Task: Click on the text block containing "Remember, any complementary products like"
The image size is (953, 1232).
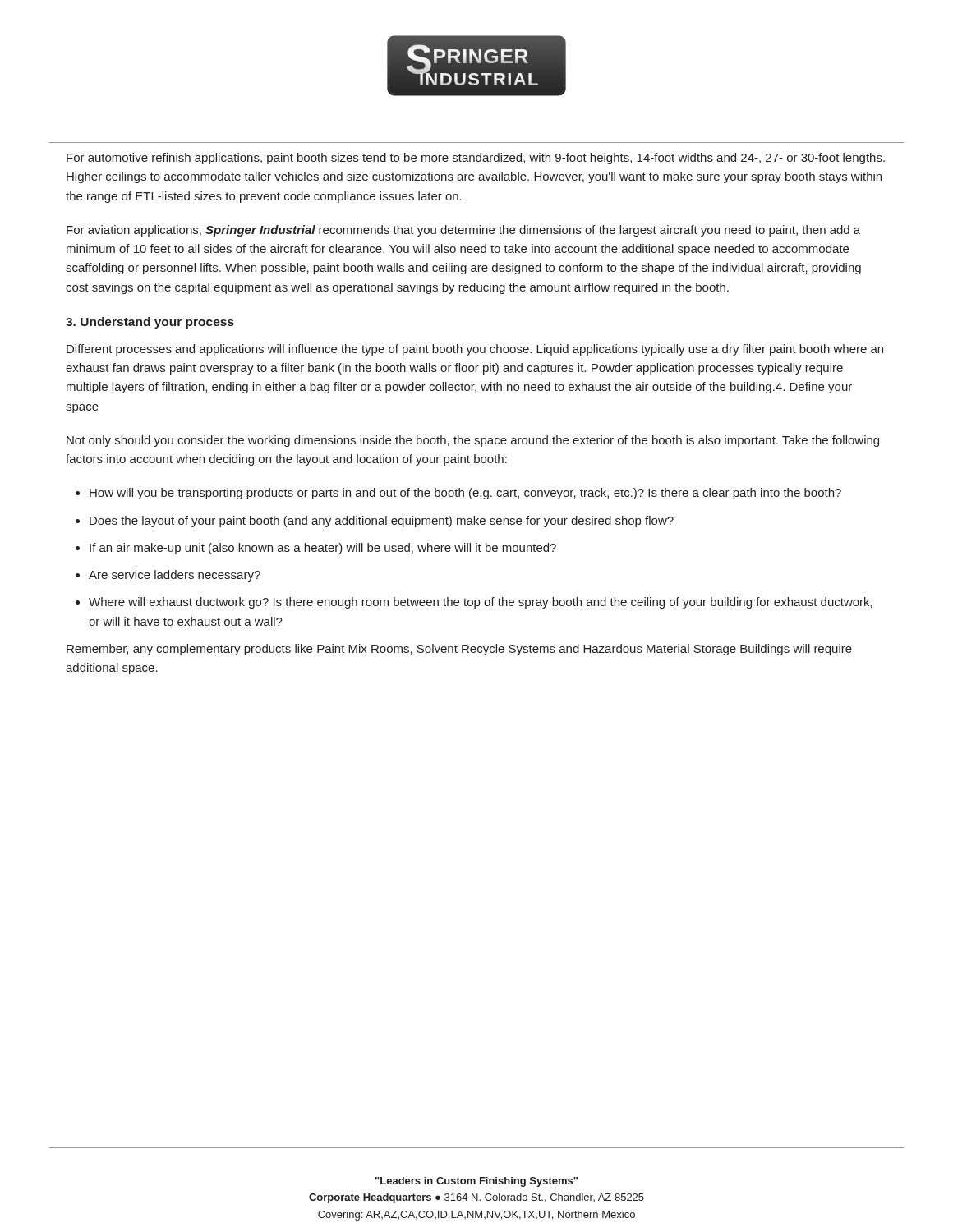Action: click(459, 658)
